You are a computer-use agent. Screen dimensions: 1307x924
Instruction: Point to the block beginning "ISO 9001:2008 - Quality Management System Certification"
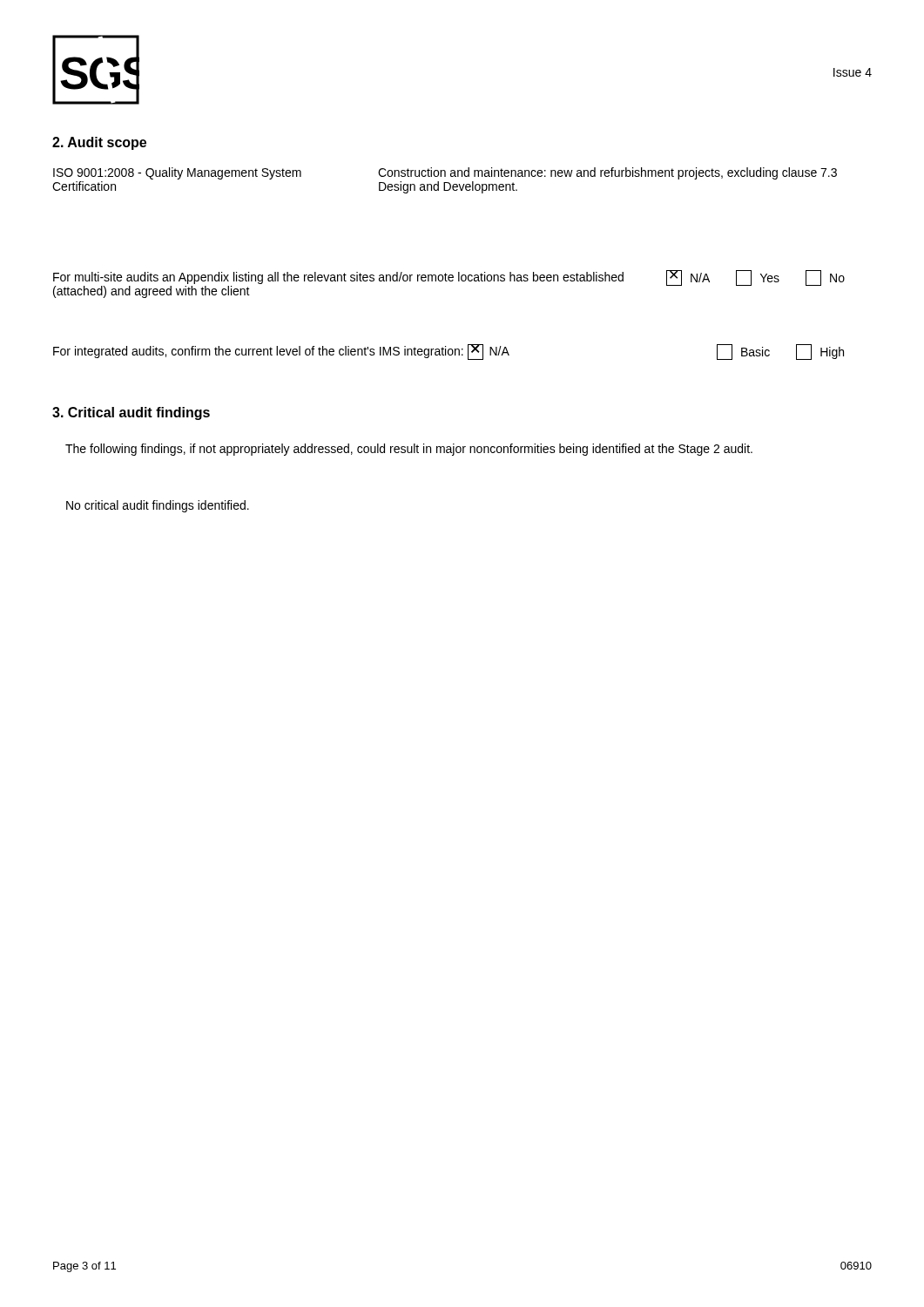click(x=450, y=180)
